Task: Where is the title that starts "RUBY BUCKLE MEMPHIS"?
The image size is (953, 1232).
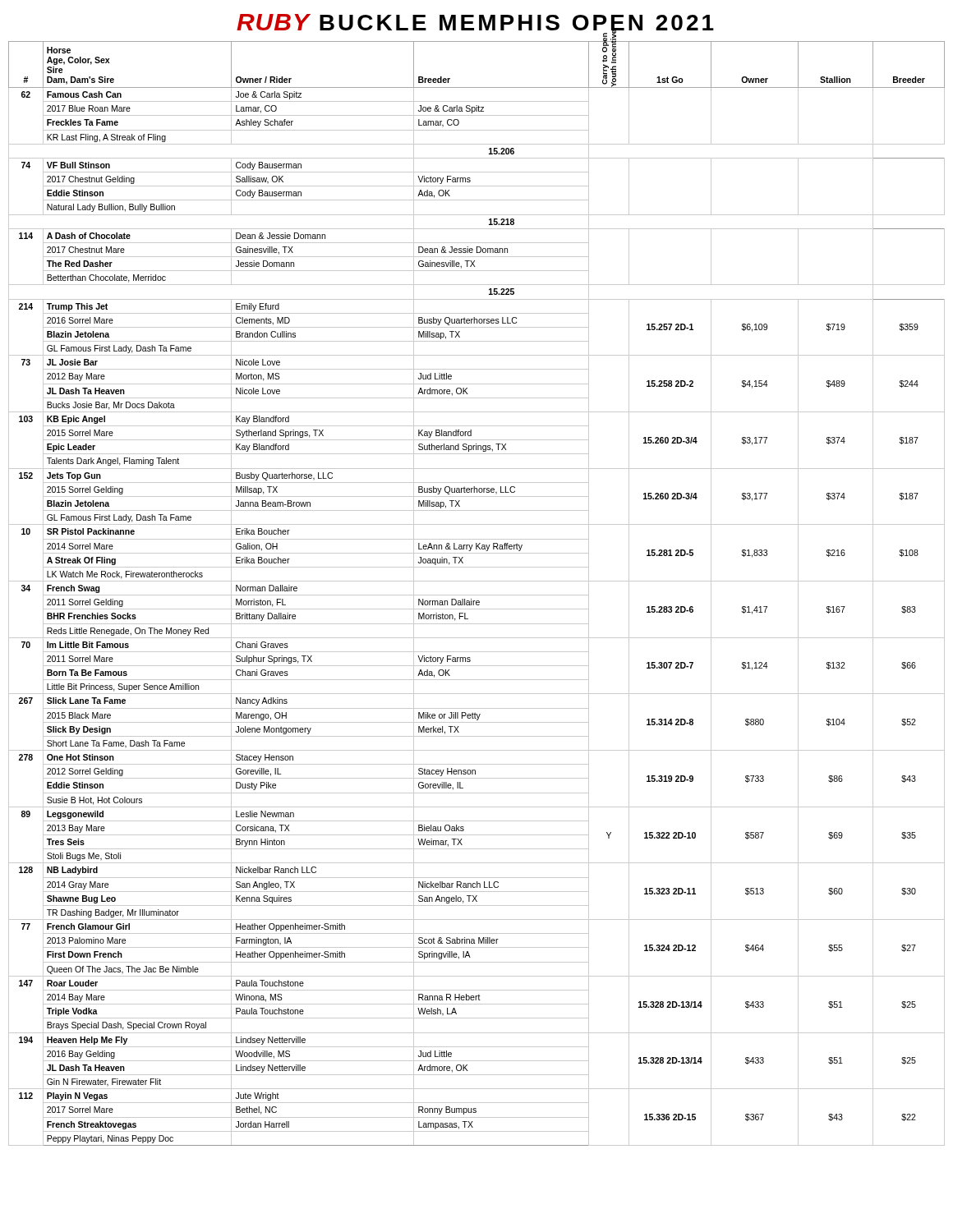Action: pyautogui.click(x=476, y=22)
